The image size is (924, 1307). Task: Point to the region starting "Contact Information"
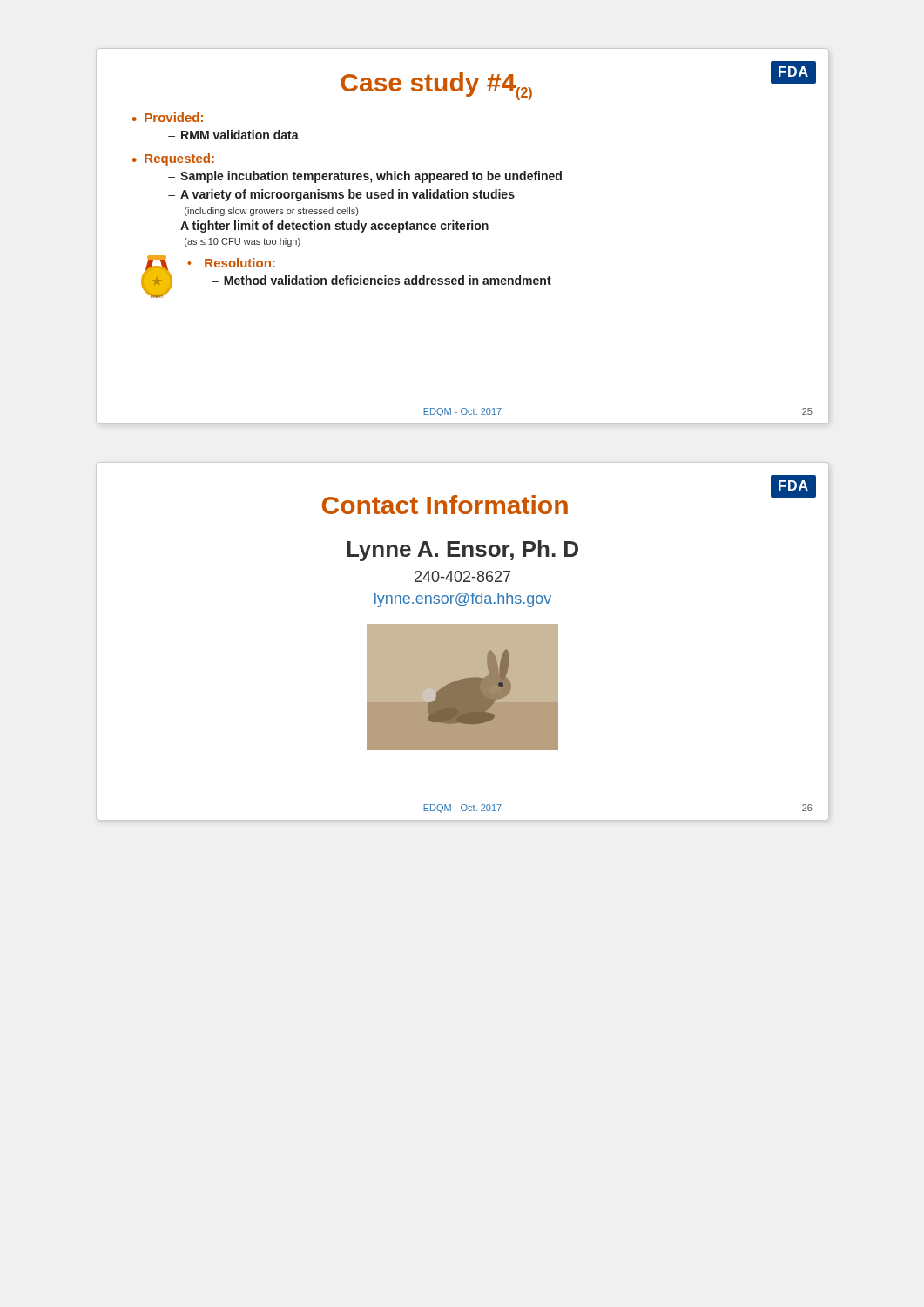[445, 505]
